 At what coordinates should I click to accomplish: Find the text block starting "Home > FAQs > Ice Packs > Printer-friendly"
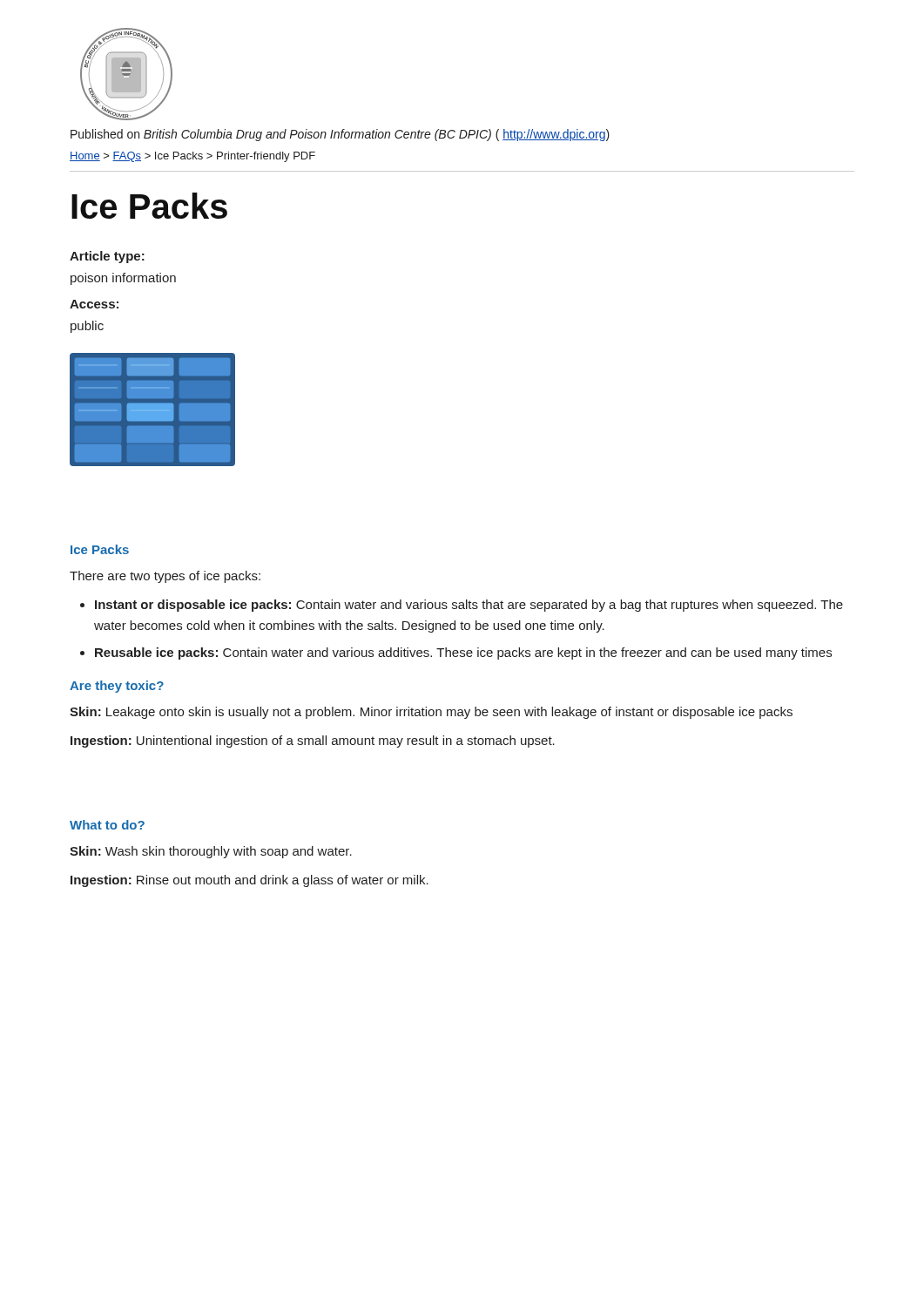[193, 156]
